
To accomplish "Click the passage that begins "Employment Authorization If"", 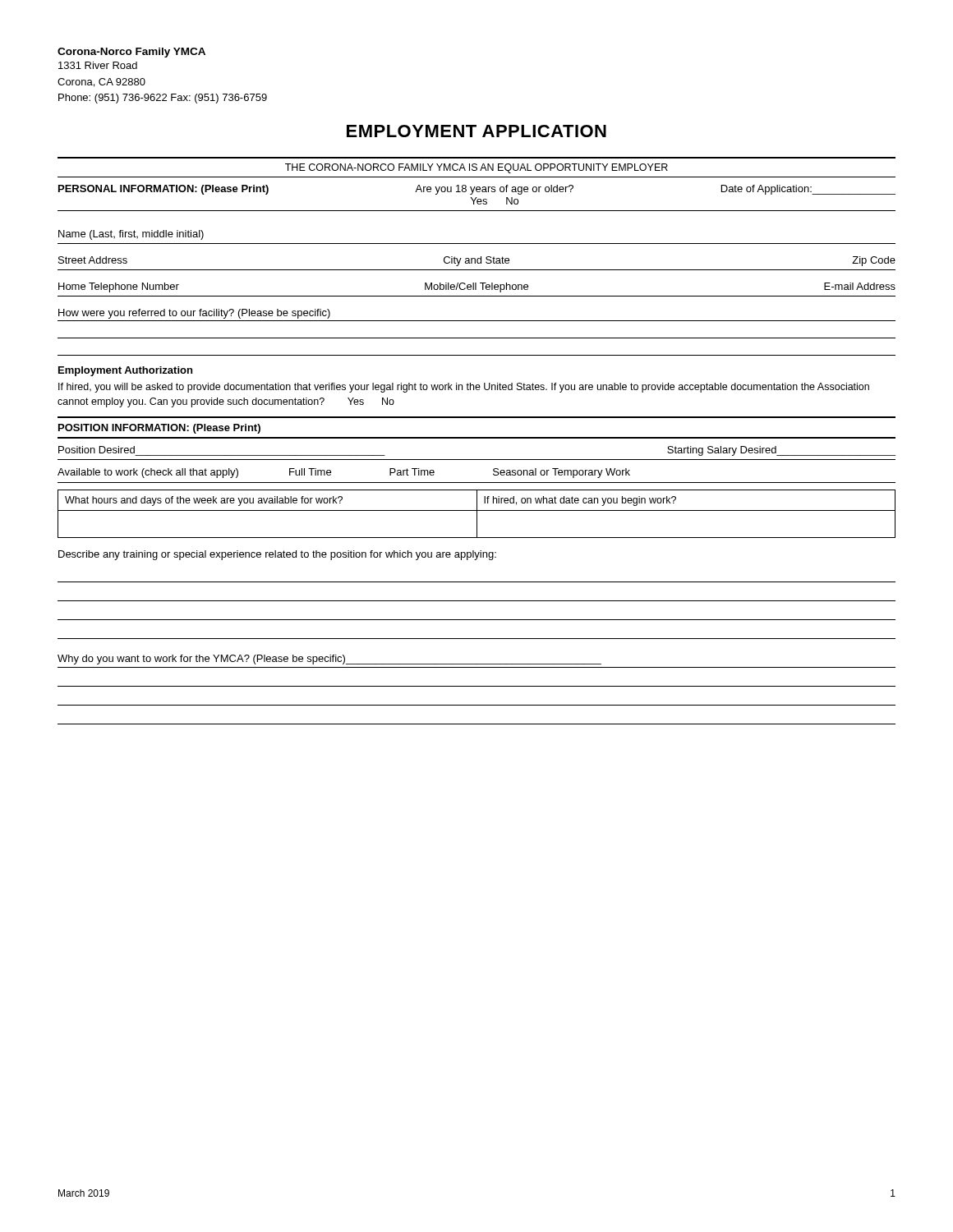I will coord(476,387).
